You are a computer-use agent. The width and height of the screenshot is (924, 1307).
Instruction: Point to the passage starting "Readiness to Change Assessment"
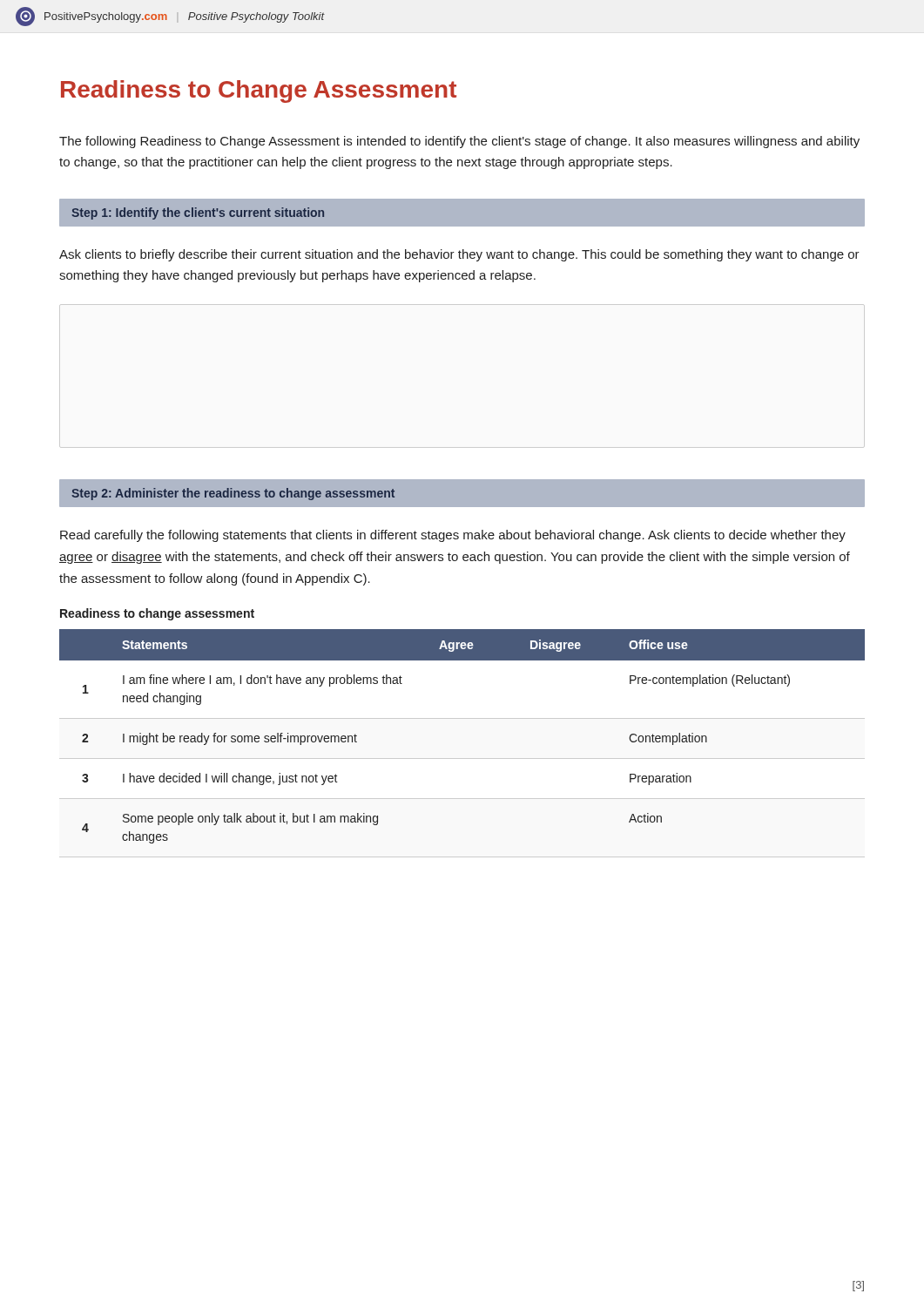(258, 90)
